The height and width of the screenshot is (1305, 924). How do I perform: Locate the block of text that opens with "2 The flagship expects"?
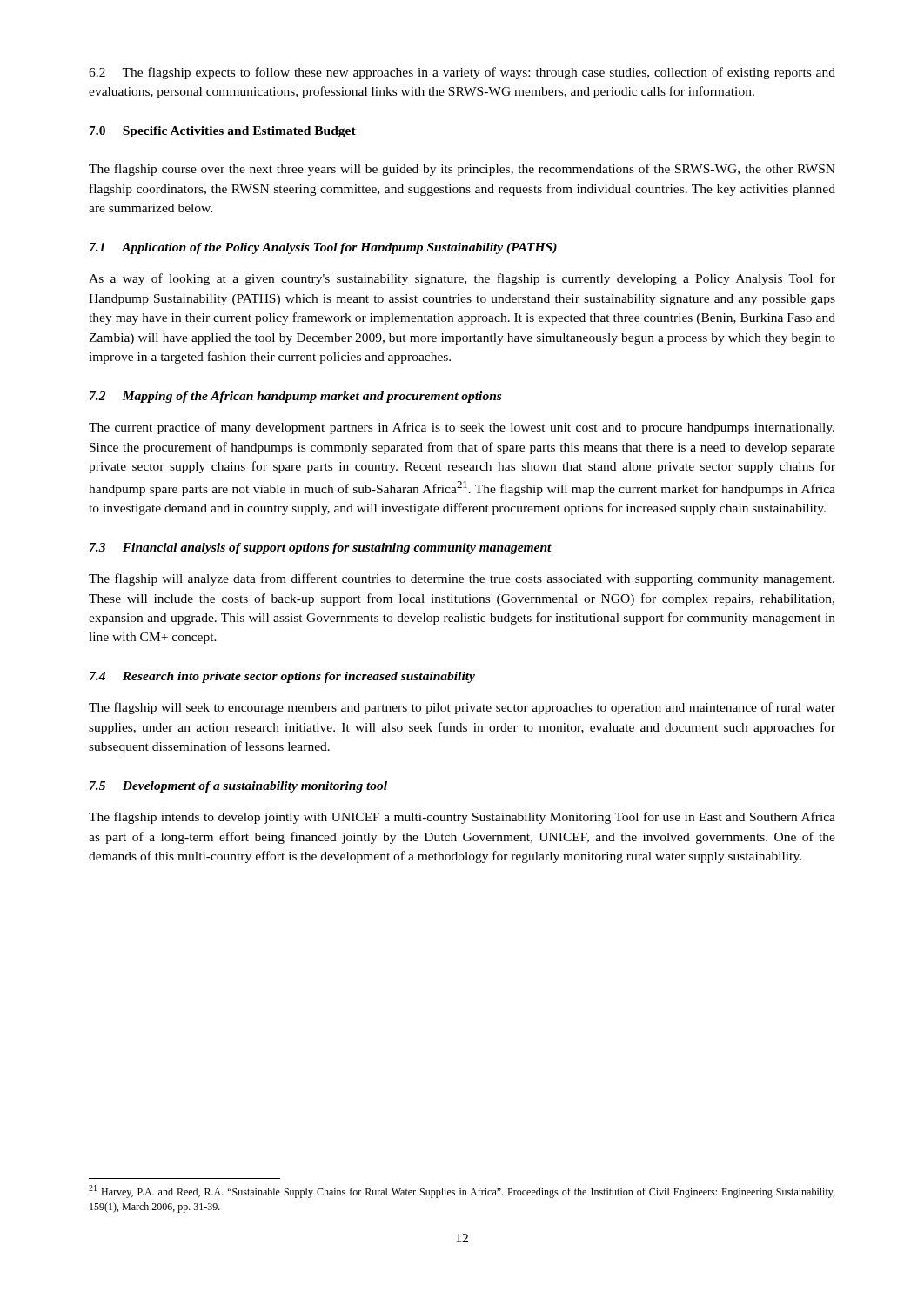[462, 82]
